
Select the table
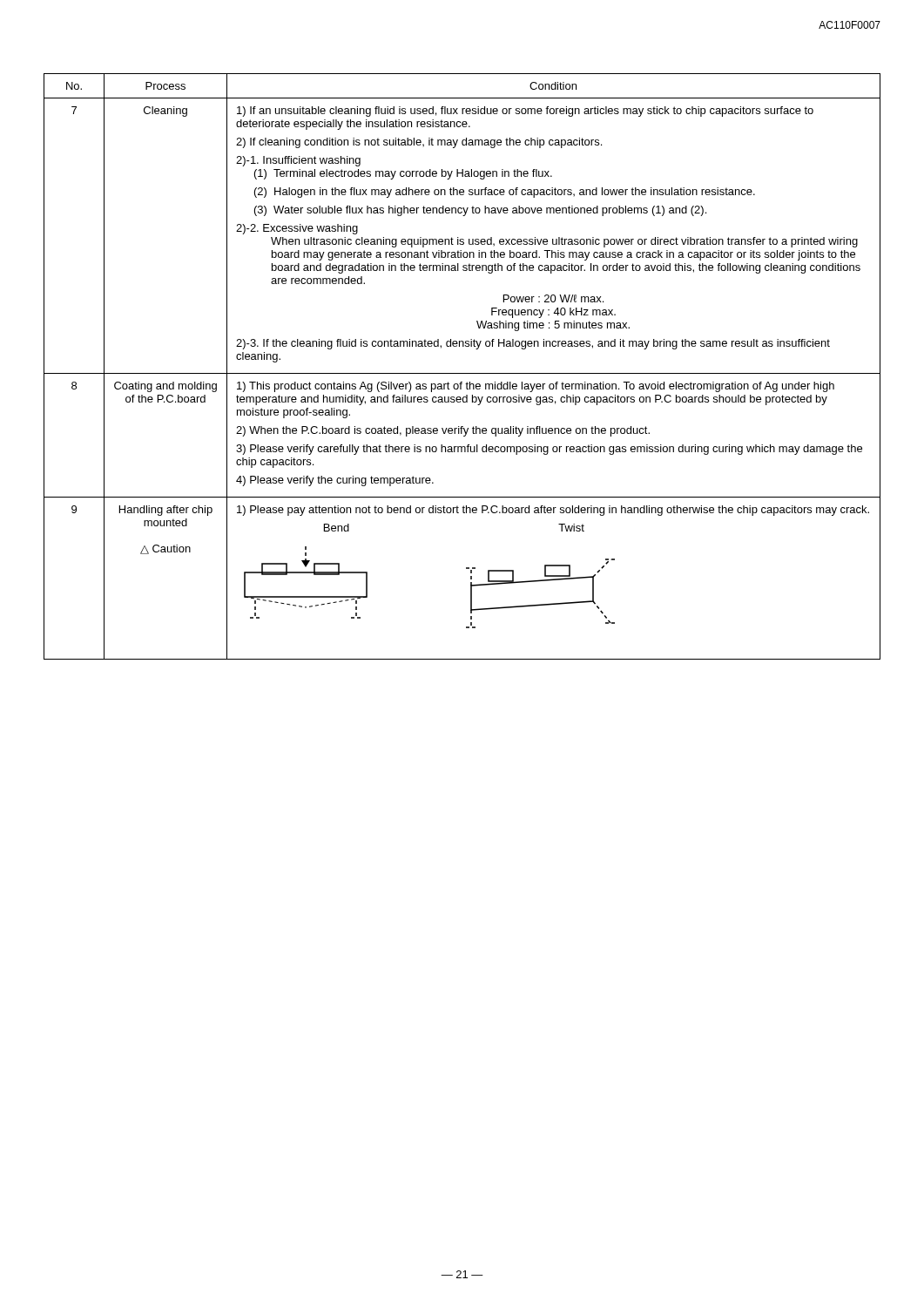click(462, 366)
